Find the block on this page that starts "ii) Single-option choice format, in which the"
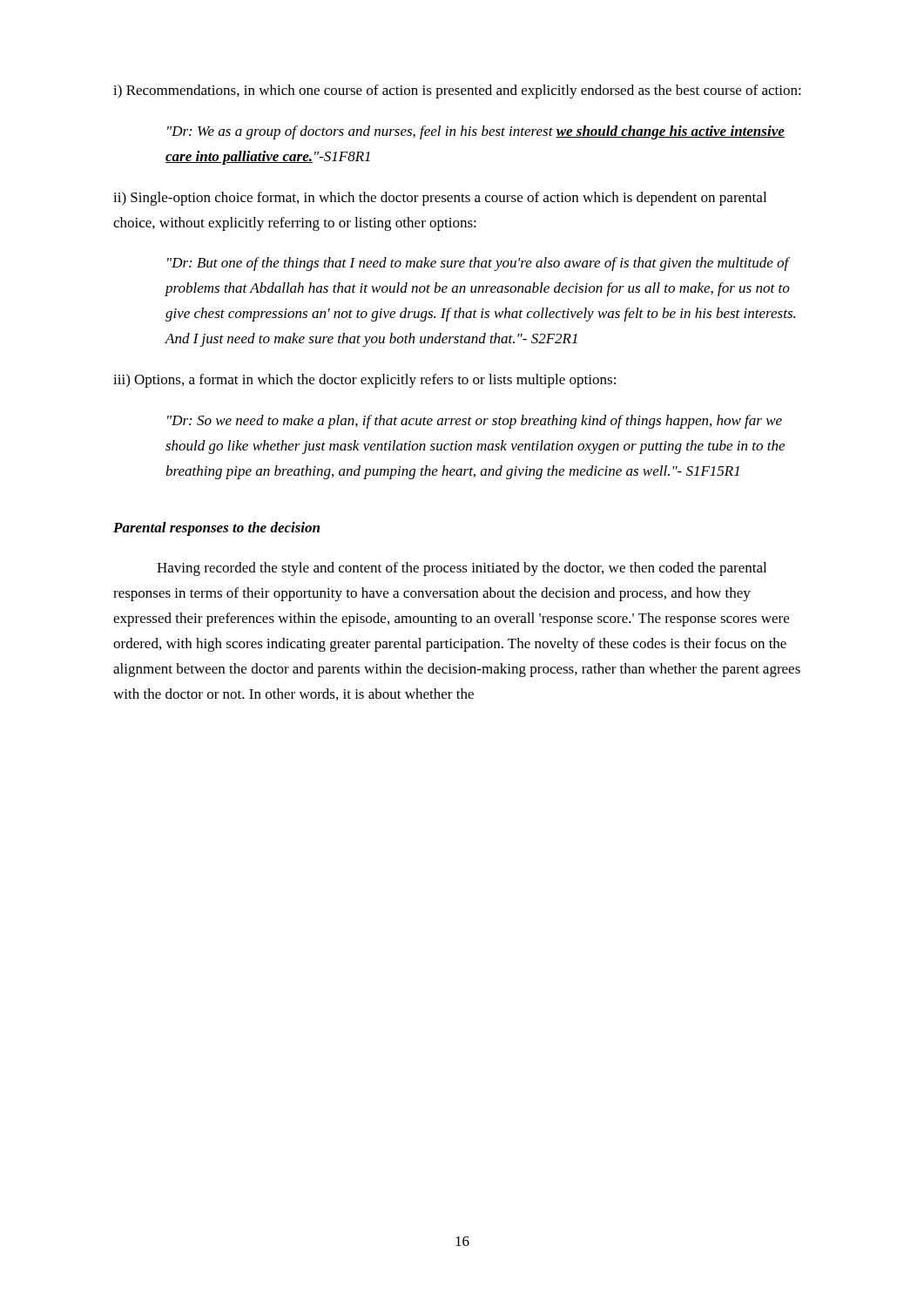The height and width of the screenshot is (1307, 924). coord(462,210)
